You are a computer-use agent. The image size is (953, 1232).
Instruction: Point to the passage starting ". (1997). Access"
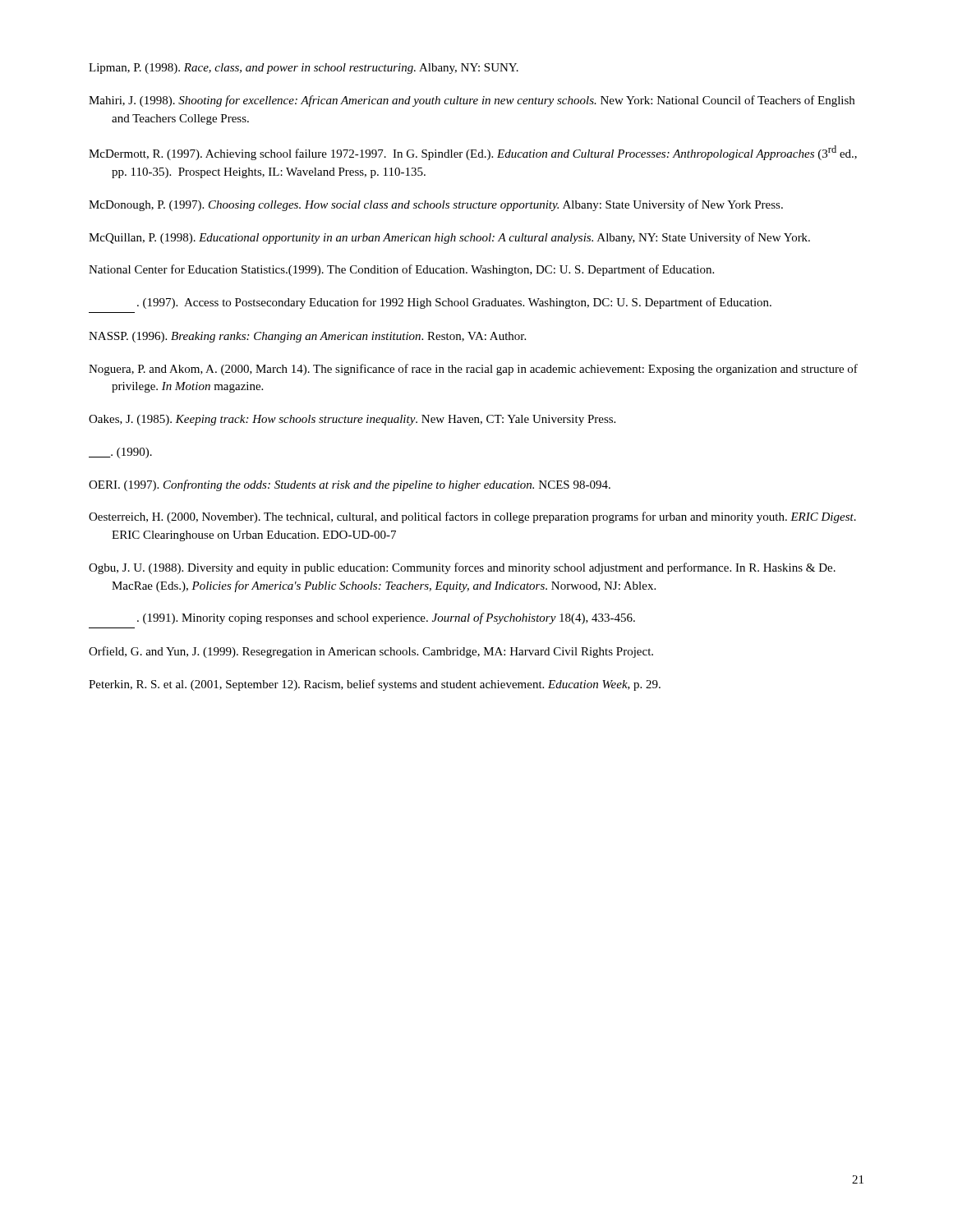click(x=430, y=303)
